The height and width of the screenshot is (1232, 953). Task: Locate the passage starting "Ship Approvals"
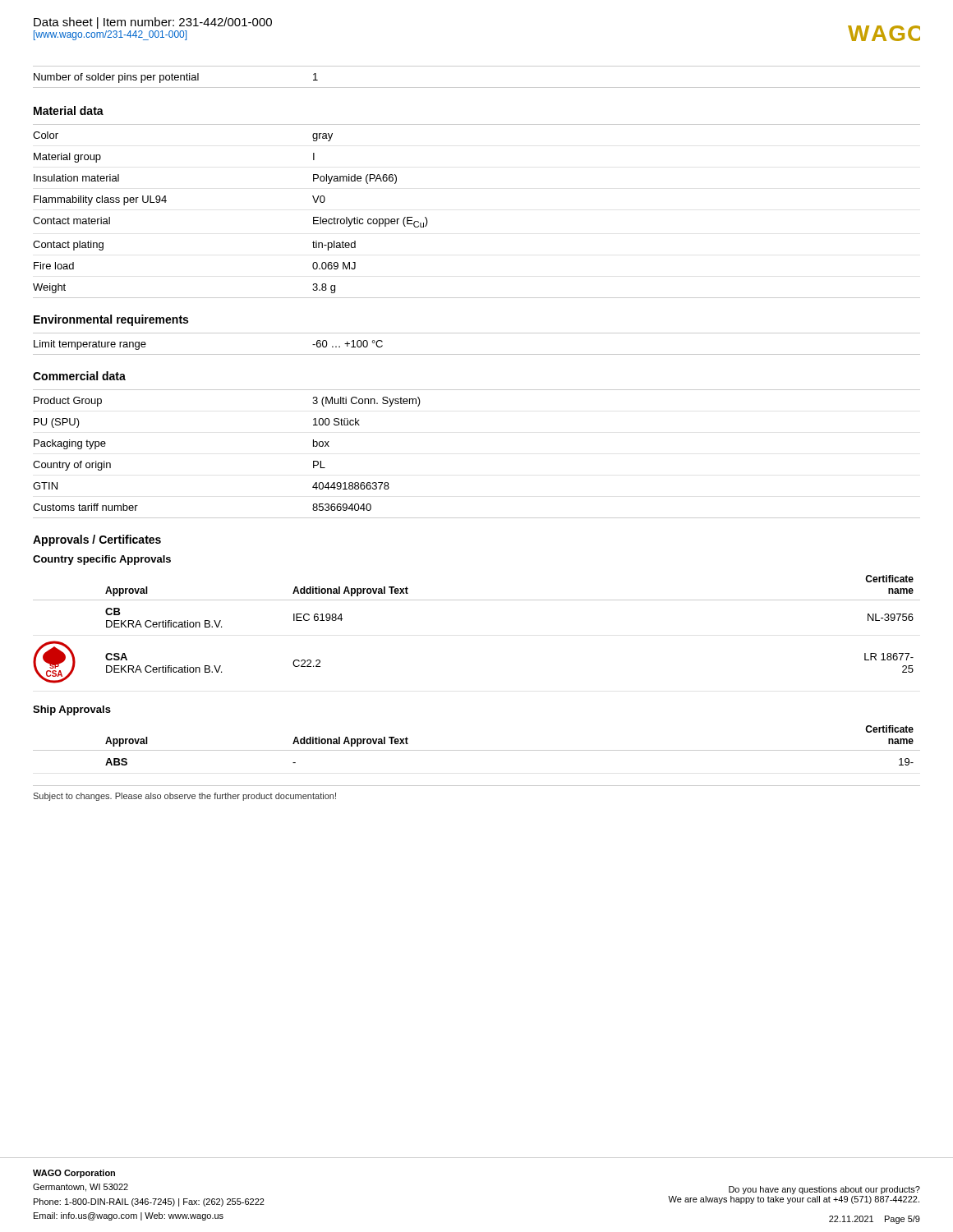[x=72, y=709]
